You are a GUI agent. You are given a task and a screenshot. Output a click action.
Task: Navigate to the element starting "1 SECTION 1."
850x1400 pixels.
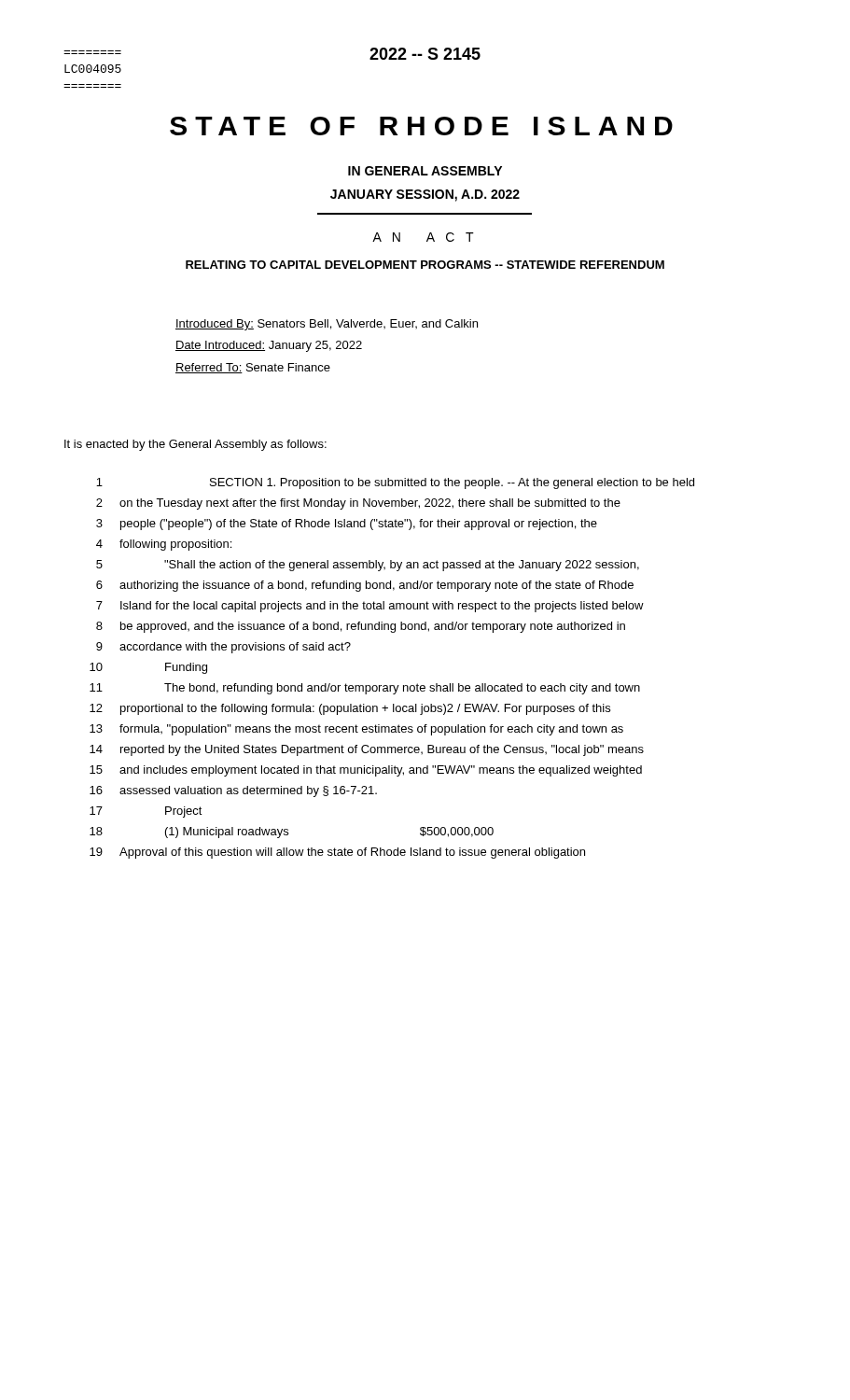point(425,482)
